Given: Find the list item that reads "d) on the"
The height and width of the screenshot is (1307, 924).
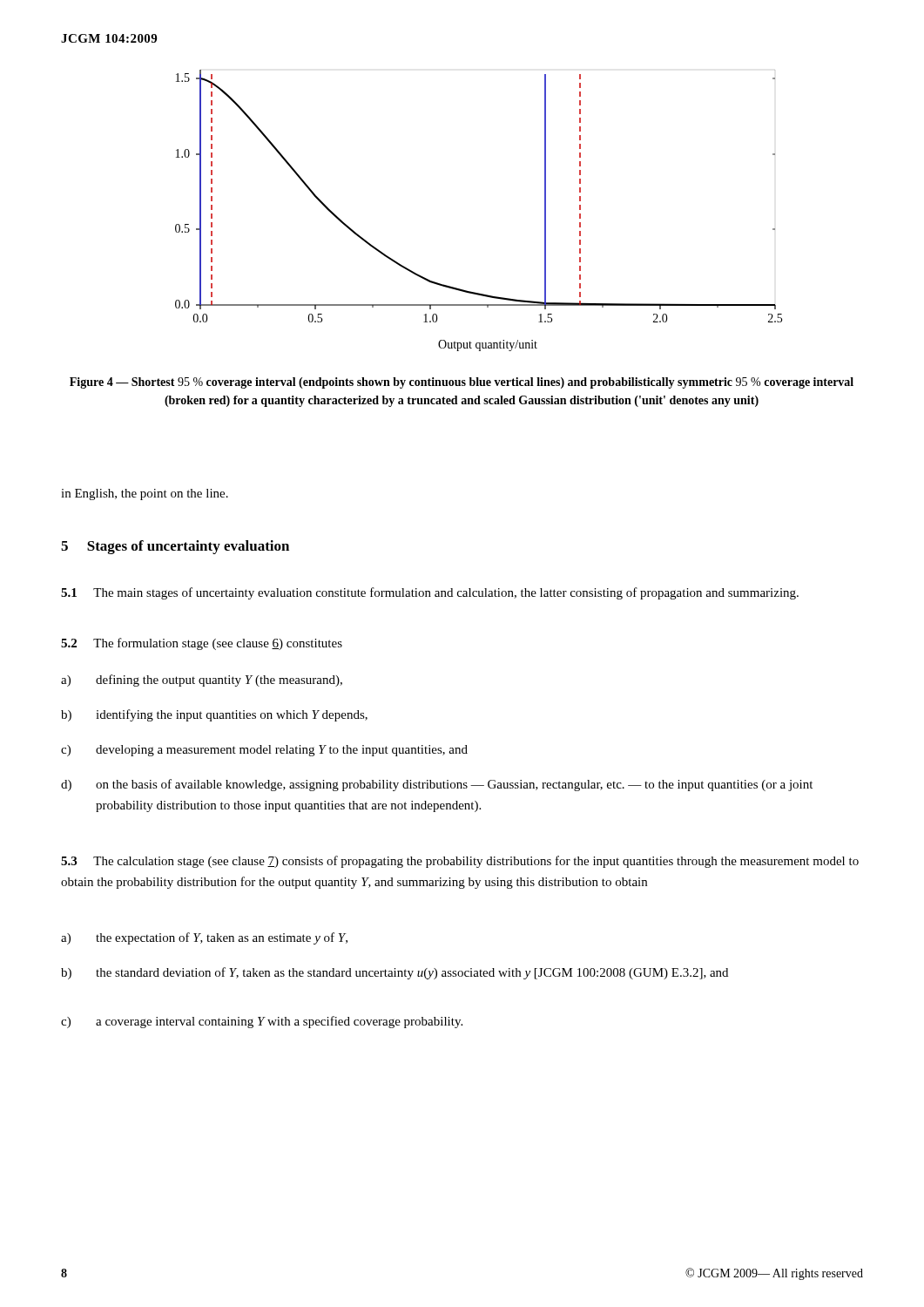Looking at the screenshot, I should 462,795.
